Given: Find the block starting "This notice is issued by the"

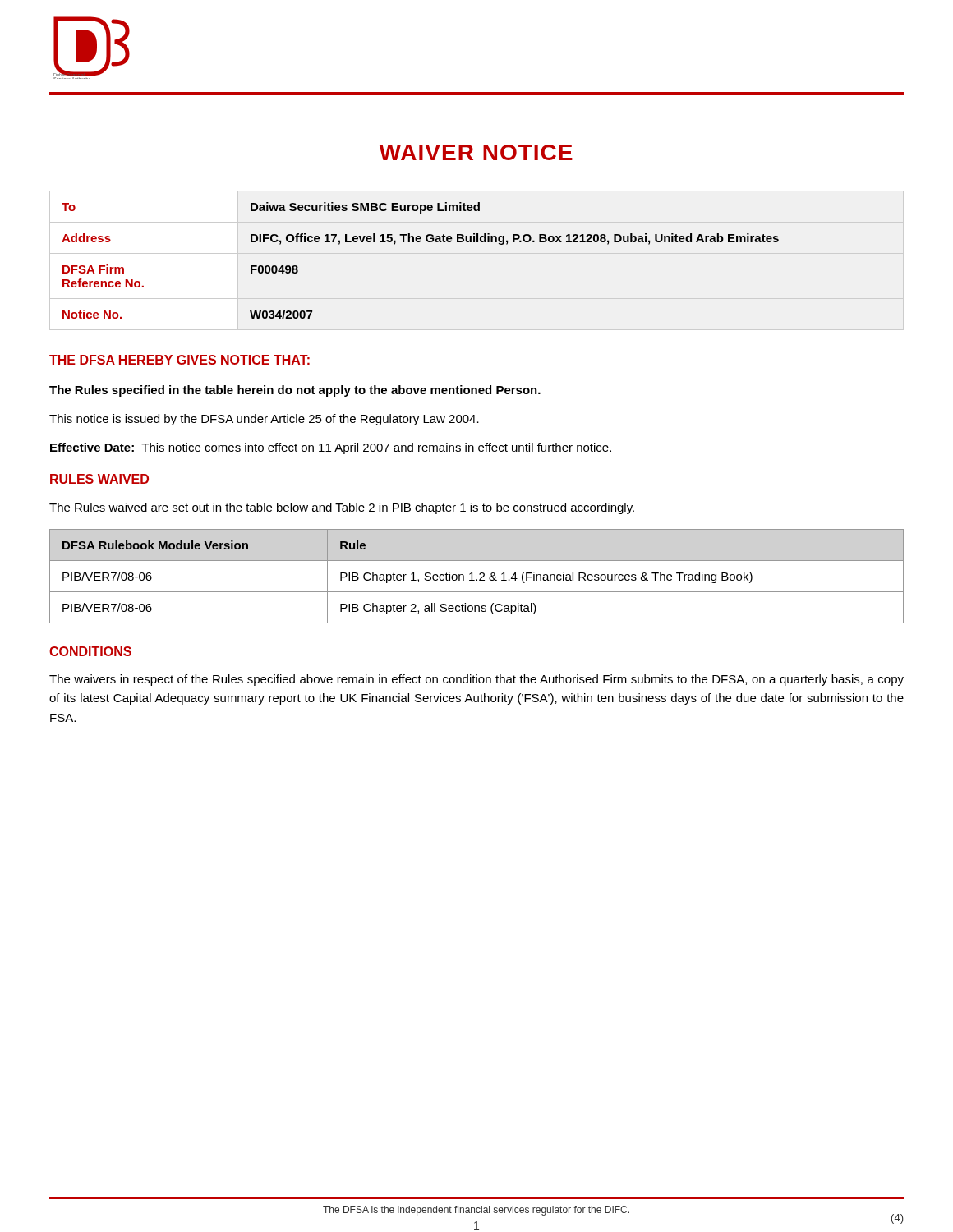Looking at the screenshot, I should point(264,418).
